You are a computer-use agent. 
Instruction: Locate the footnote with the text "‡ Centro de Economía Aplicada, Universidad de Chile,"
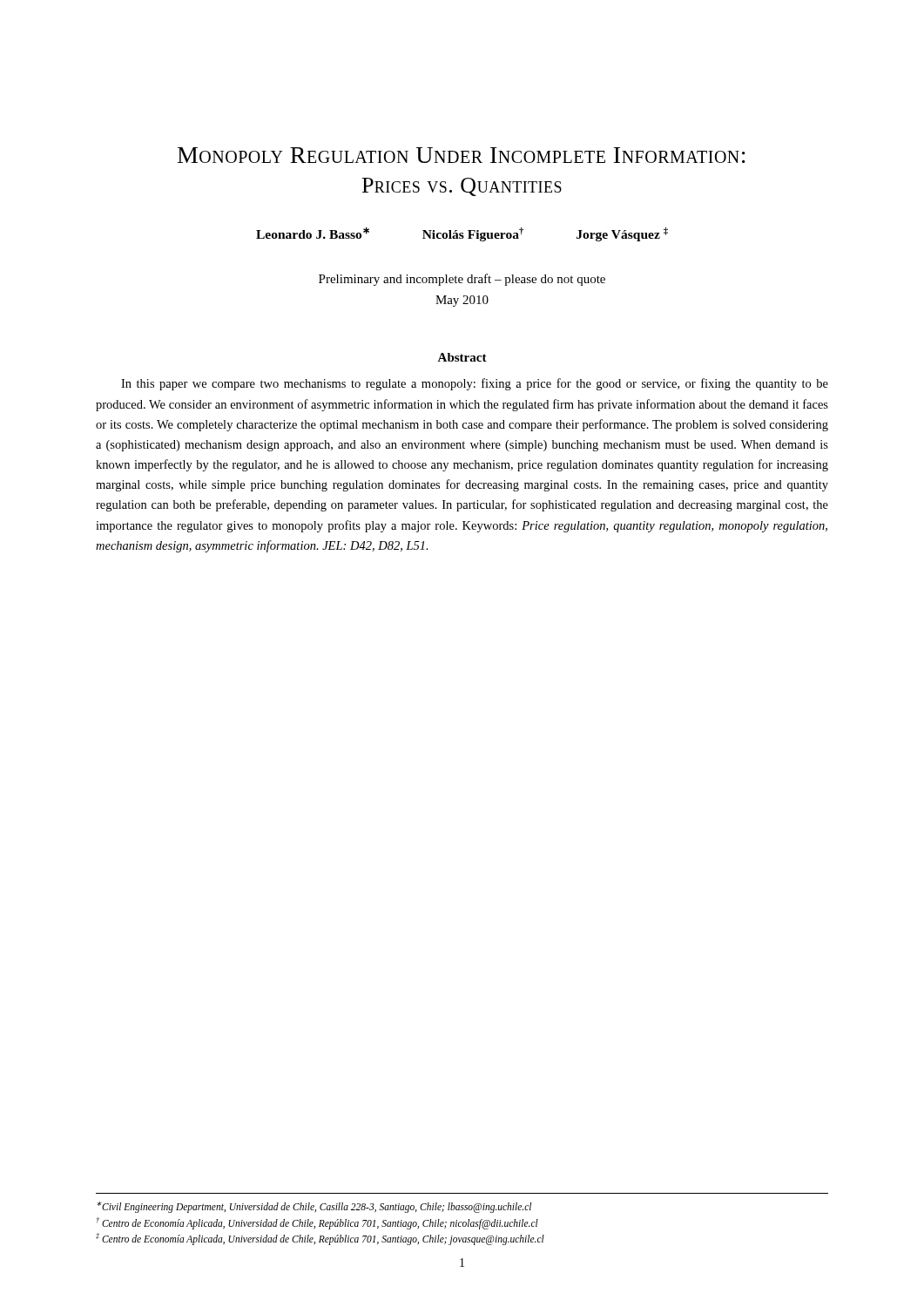pos(320,1238)
